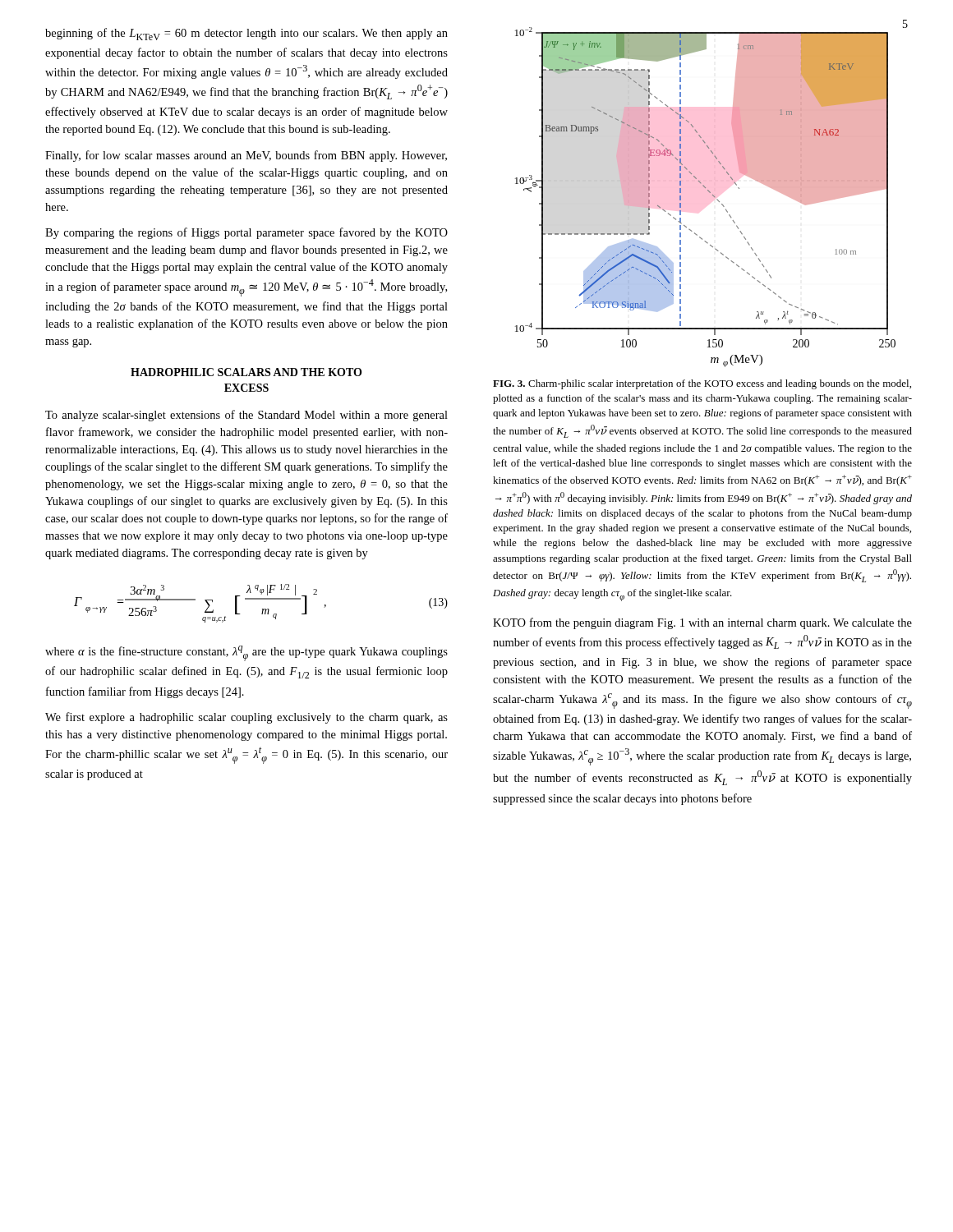The width and height of the screenshot is (953, 1232).
Task: Select the formula containing "Γ φ→γγ = 3α2mφ3 256π3 ∑"
Action: [261, 603]
